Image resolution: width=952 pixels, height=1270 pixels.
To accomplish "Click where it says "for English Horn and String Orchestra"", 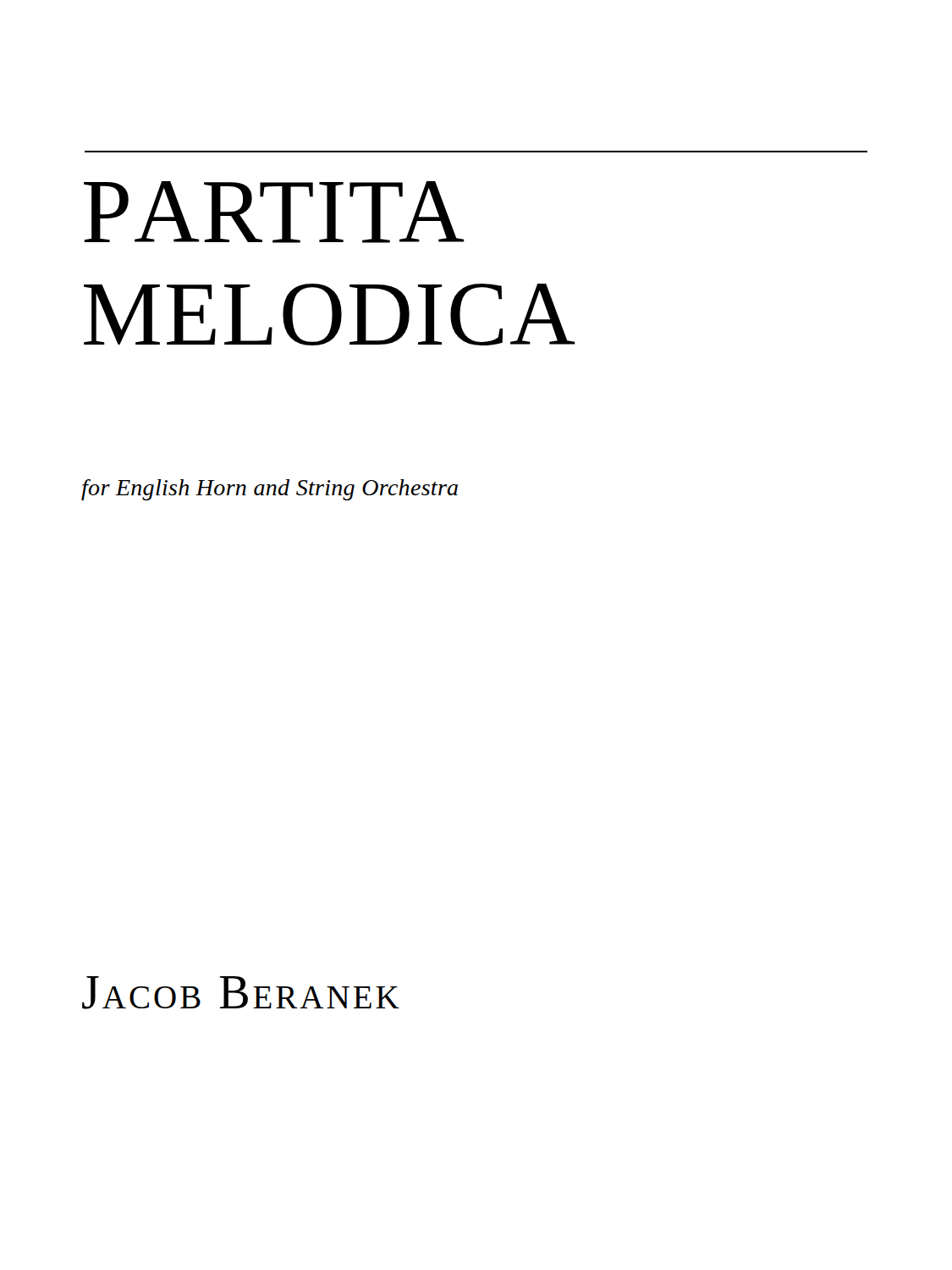I will click(270, 487).
